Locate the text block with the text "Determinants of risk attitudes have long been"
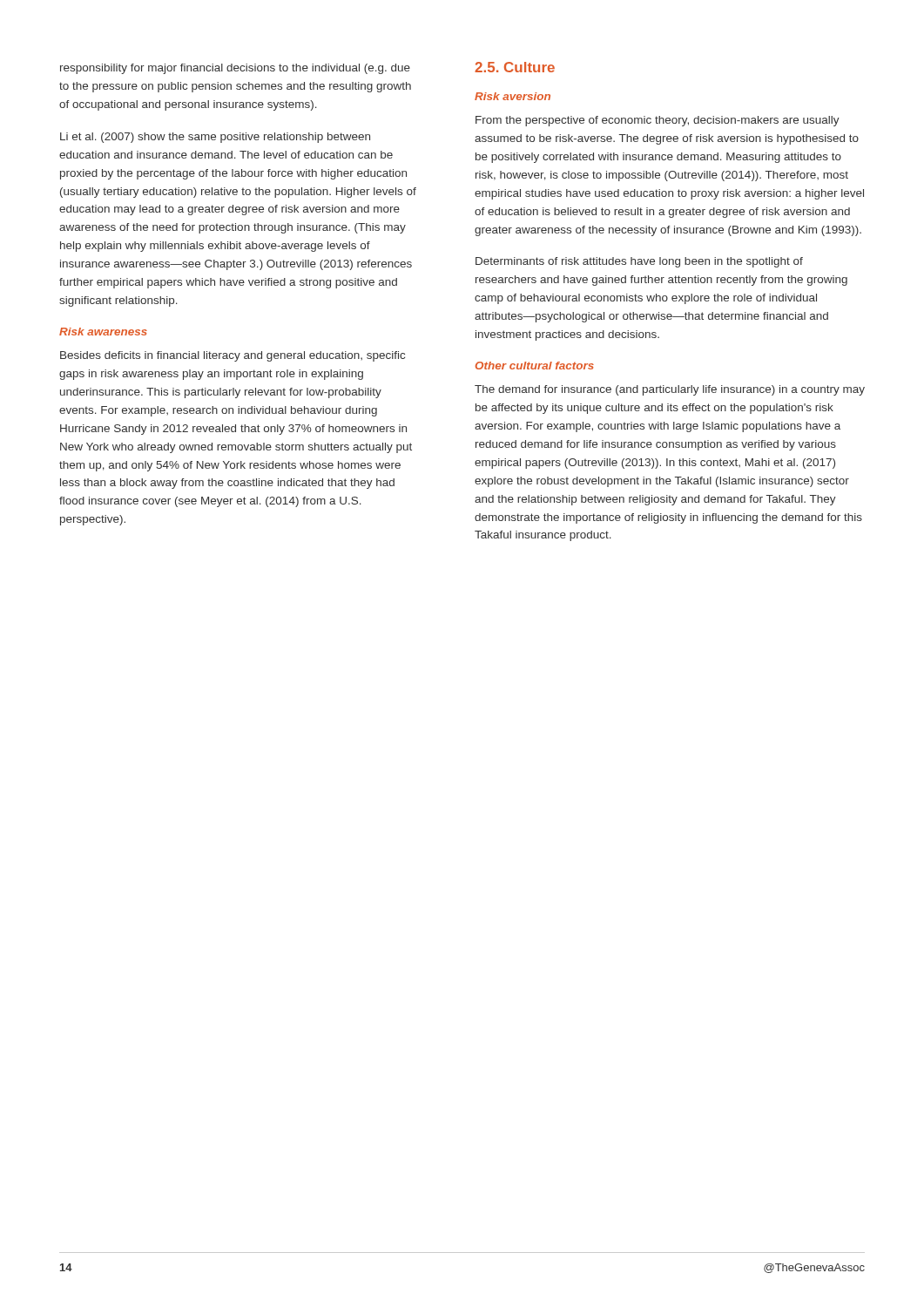Image resolution: width=924 pixels, height=1307 pixels. click(x=670, y=299)
